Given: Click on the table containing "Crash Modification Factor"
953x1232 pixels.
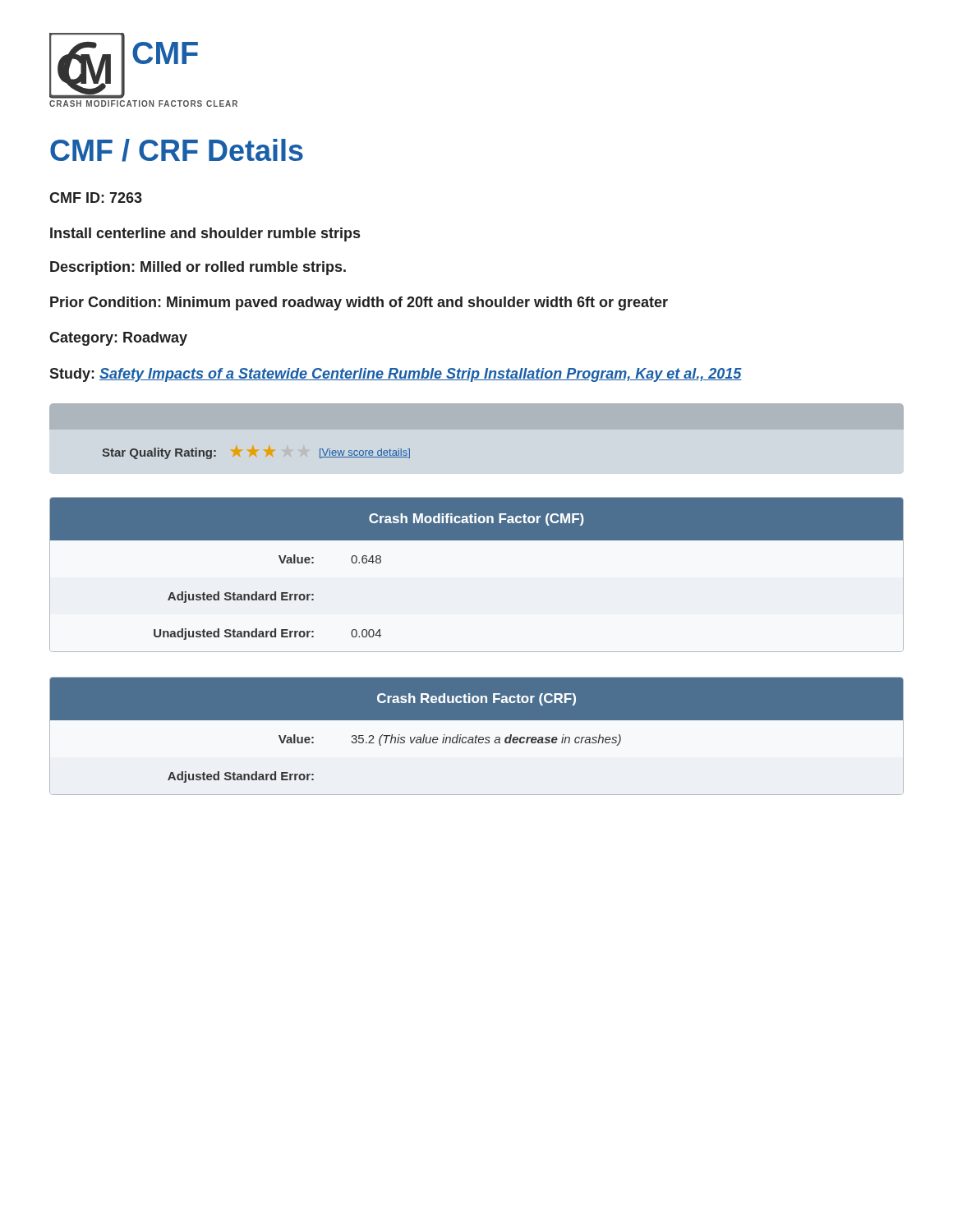Looking at the screenshot, I should pos(476,575).
